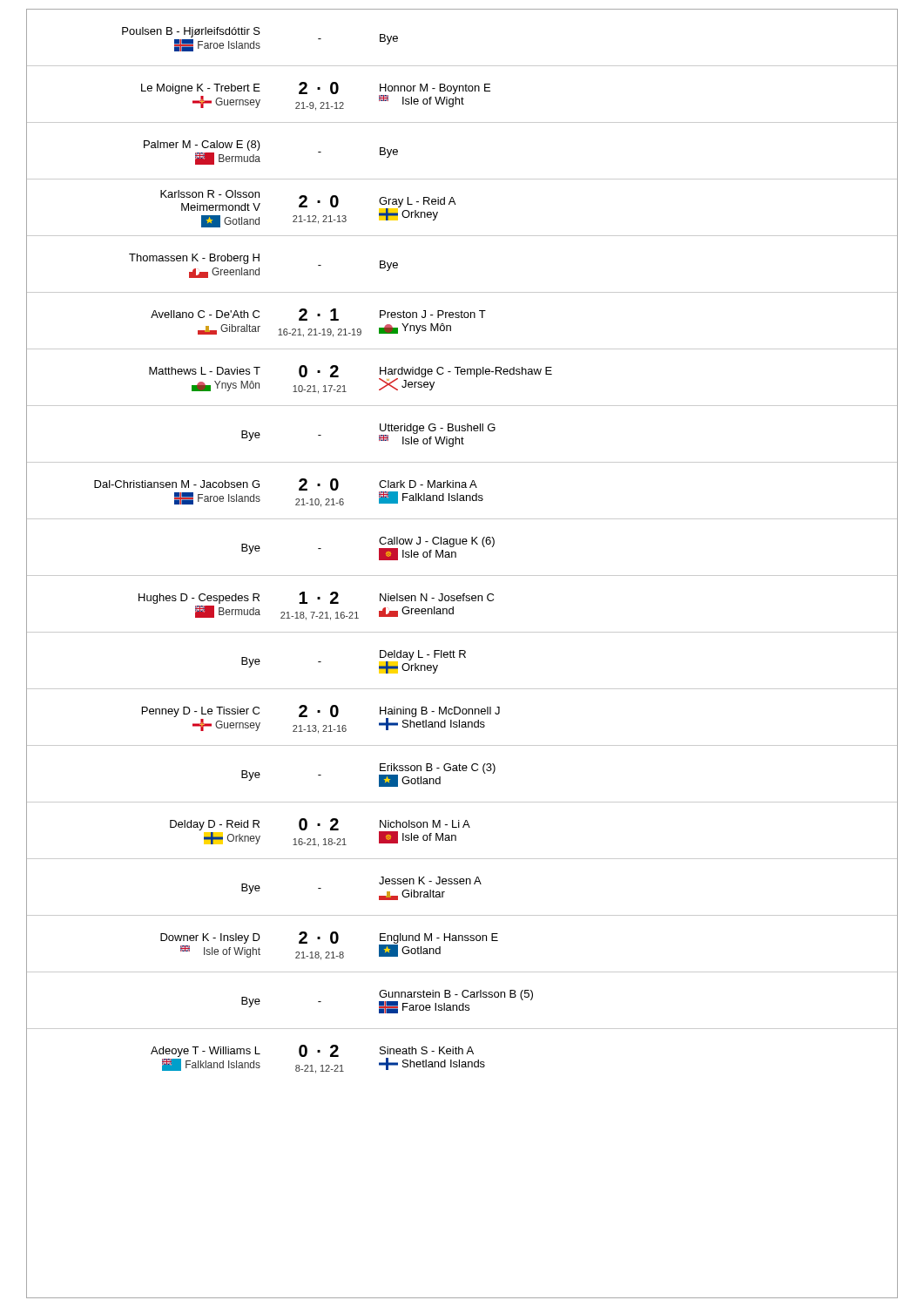
Task: Select the list item containing "Bye - Delday L"
Action: click(462, 660)
